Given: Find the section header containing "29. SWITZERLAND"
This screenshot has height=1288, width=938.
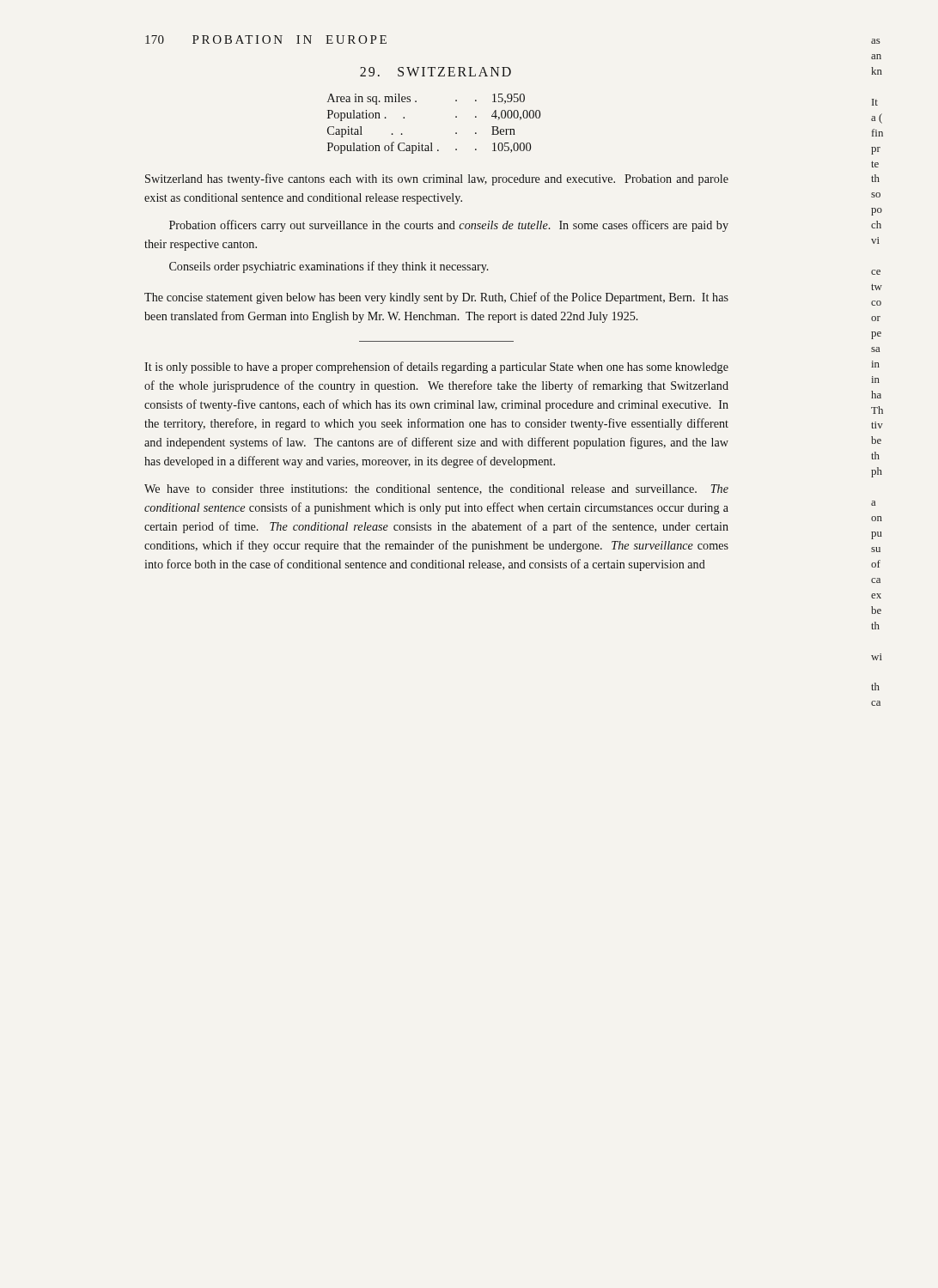Looking at the screenshot, I should (x=436, y=72).
